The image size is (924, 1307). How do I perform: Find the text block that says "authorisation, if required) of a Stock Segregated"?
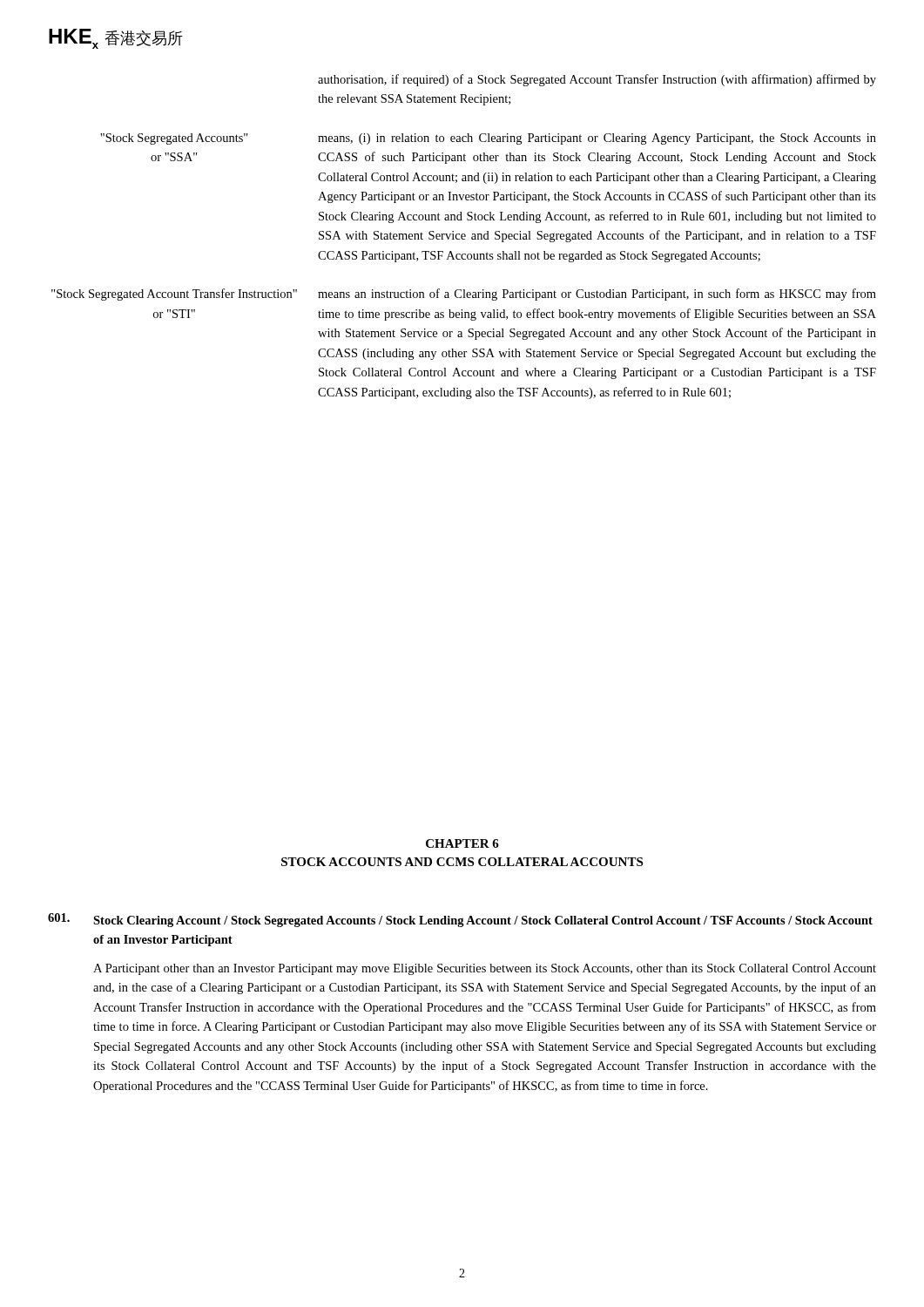(597, 89)
